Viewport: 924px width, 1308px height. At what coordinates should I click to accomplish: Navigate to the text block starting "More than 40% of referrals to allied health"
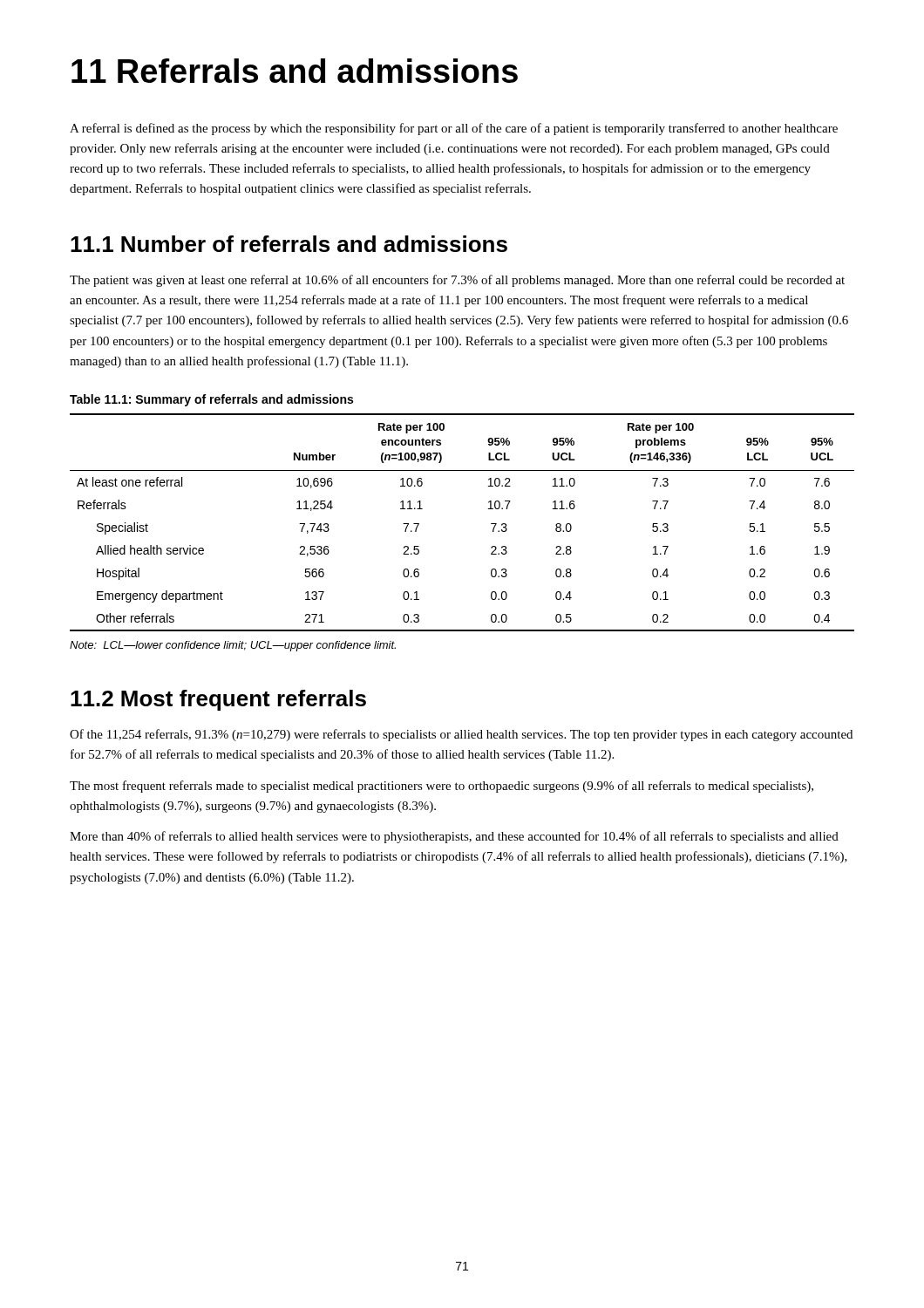tap(462, 857)
